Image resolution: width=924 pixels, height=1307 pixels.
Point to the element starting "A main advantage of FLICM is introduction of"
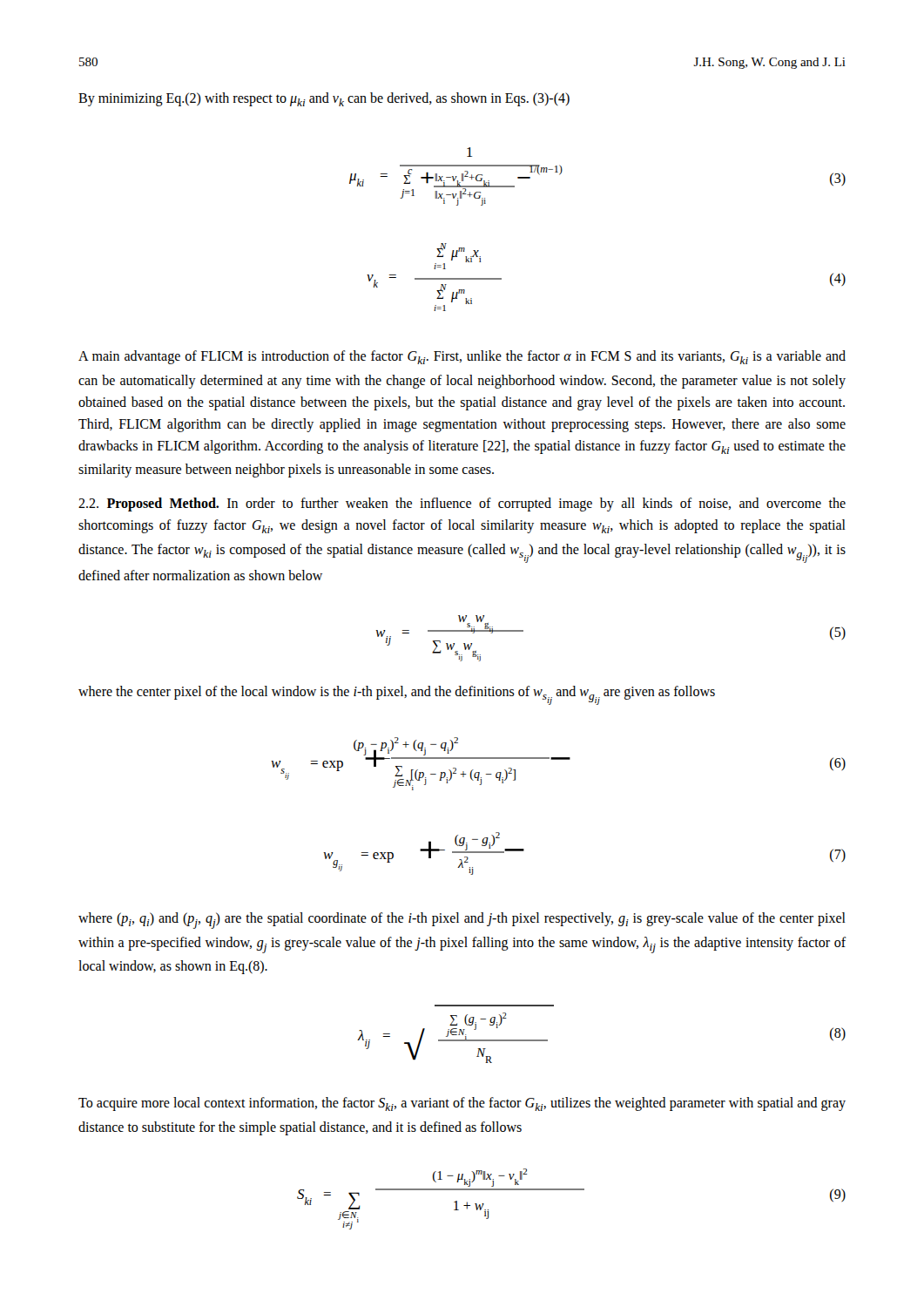tap(462, 414)
